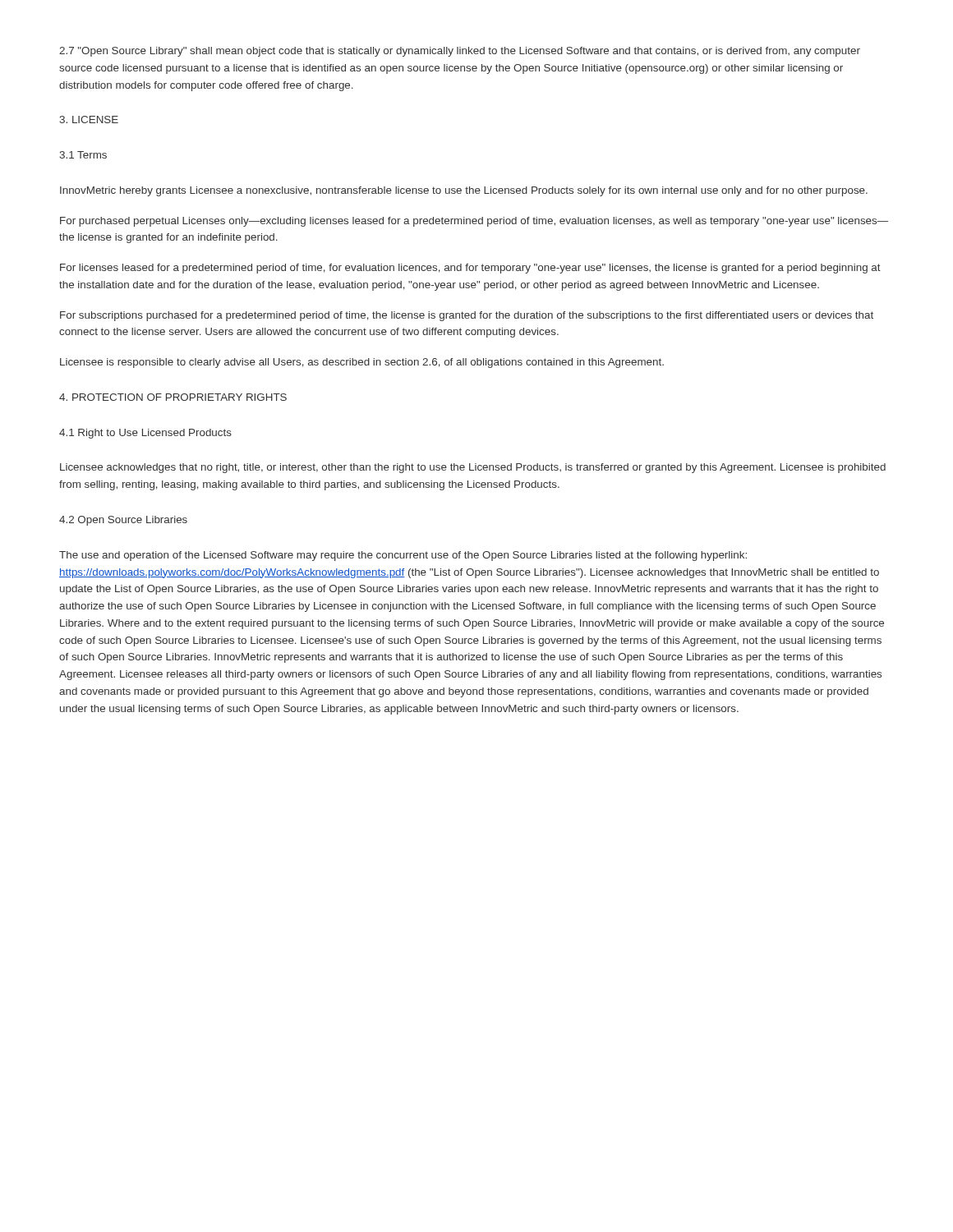This screenshot has width=953, height=1232.
Task: Click on the section header that reads "3. LICENSE"
Action: pos(89,120)
